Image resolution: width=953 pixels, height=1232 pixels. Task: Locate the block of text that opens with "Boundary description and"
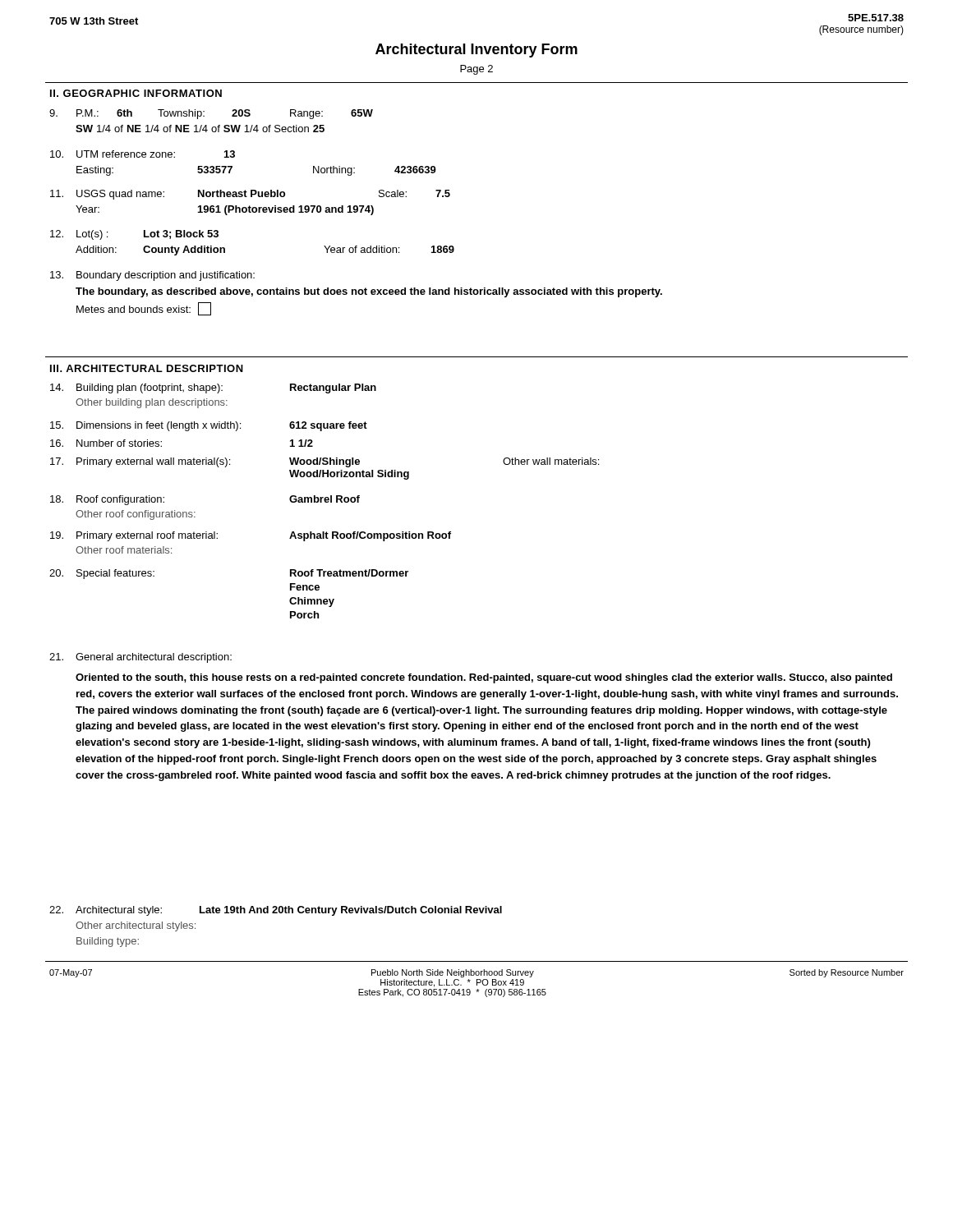point(476,292)
